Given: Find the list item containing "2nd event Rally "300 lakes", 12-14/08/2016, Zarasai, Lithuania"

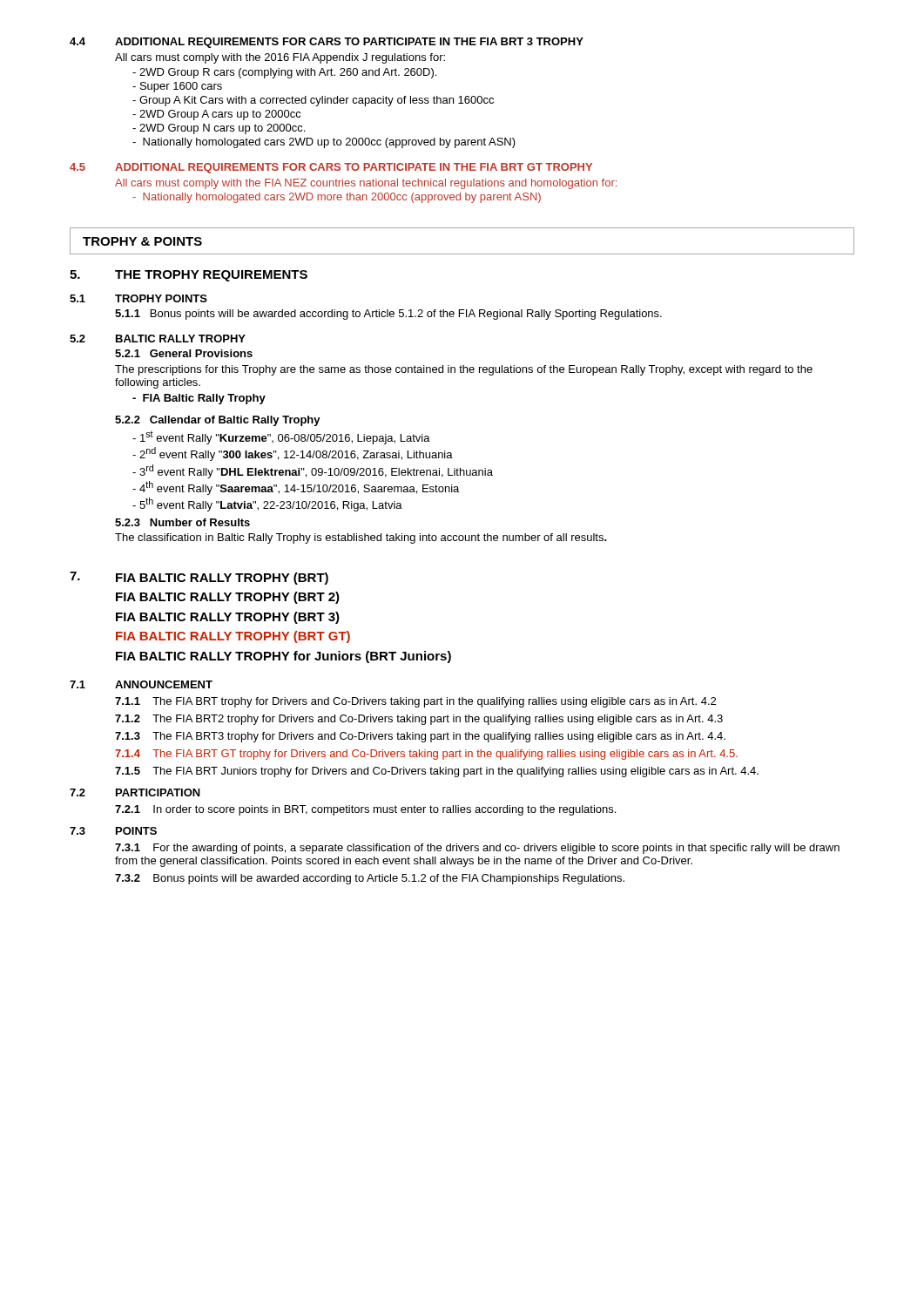Looking at the screenshot, I should pos(292,454).
